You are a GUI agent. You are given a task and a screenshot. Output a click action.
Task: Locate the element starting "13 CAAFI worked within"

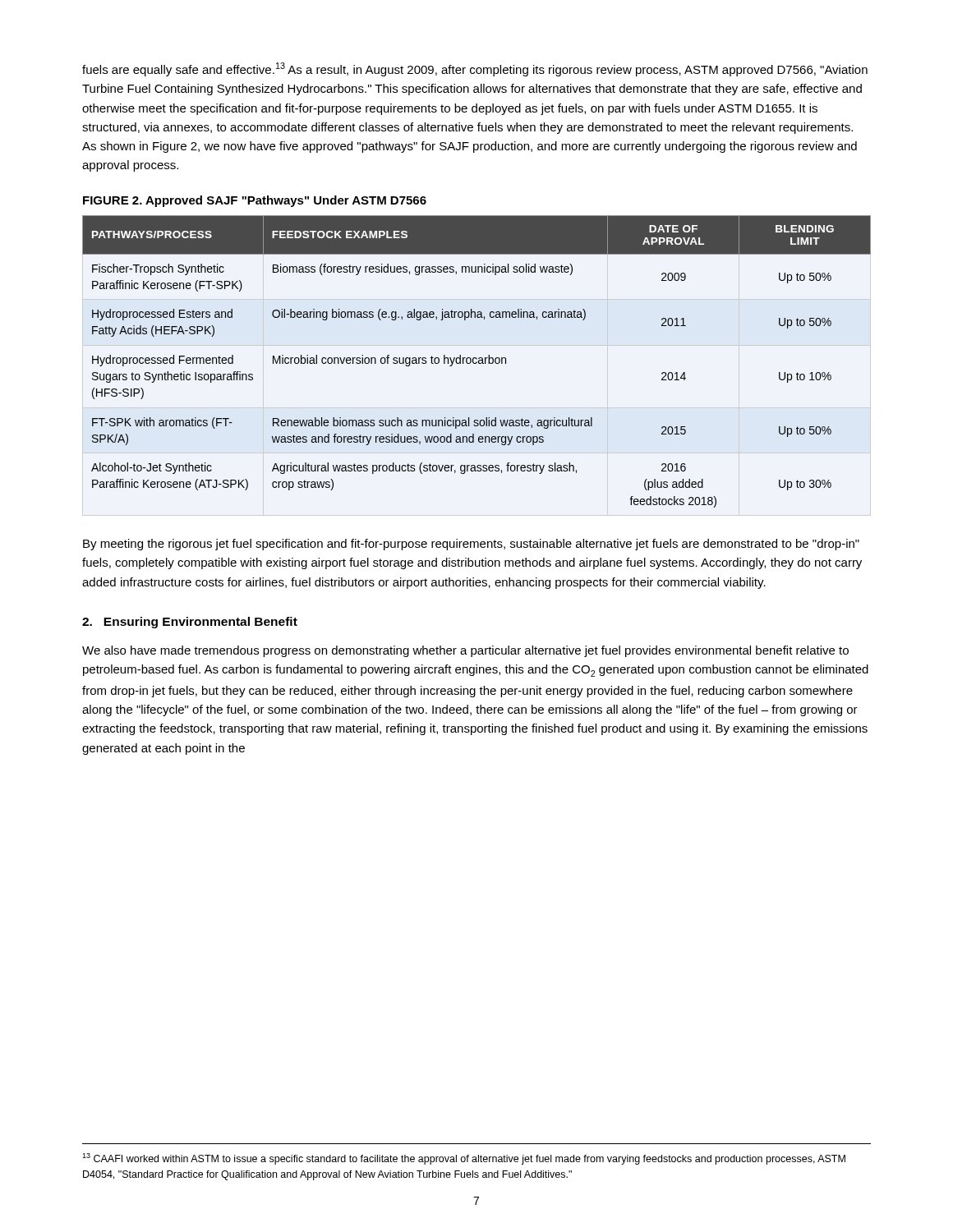[464, 1166]
